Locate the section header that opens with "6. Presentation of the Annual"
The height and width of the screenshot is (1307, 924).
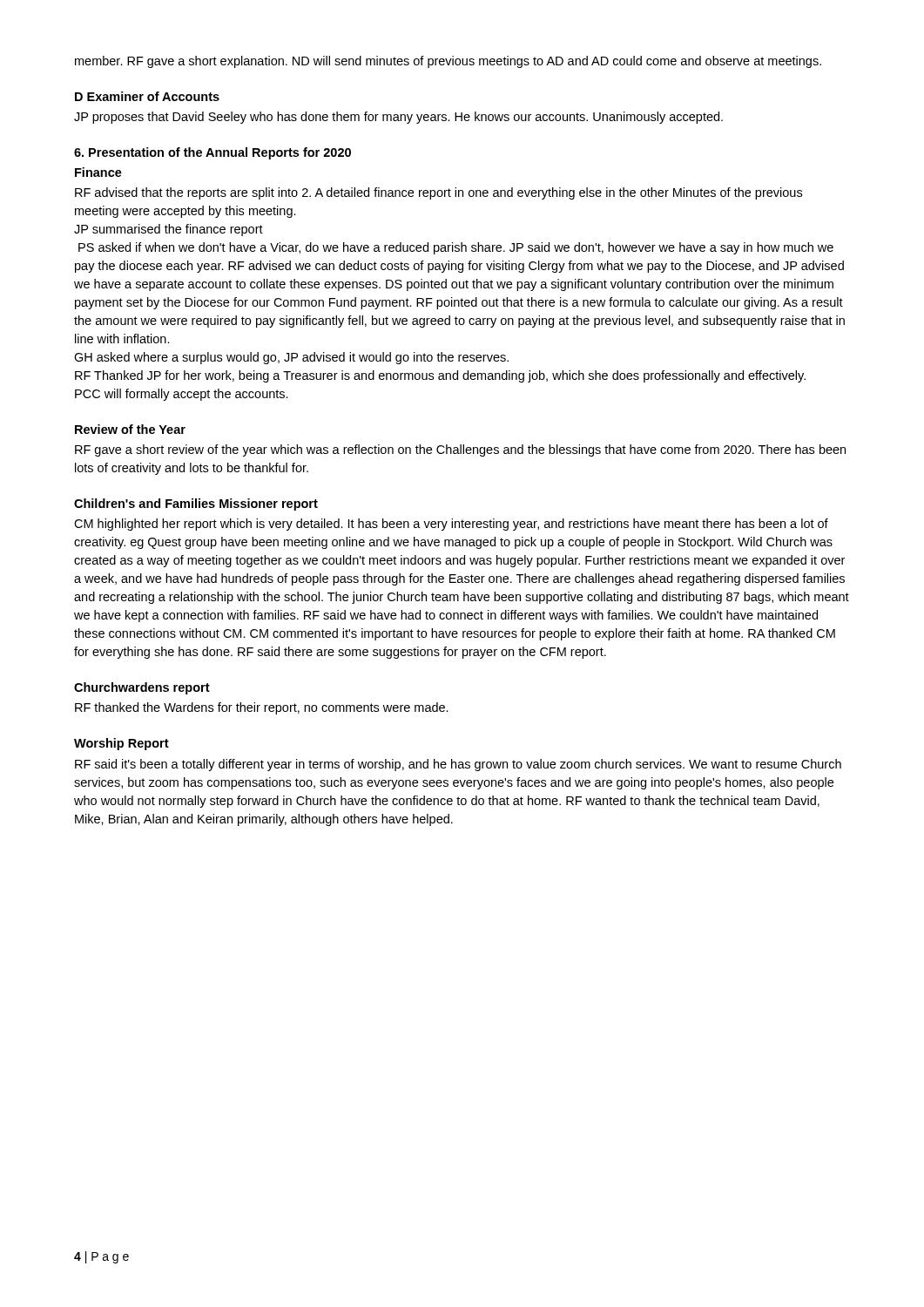213,153
